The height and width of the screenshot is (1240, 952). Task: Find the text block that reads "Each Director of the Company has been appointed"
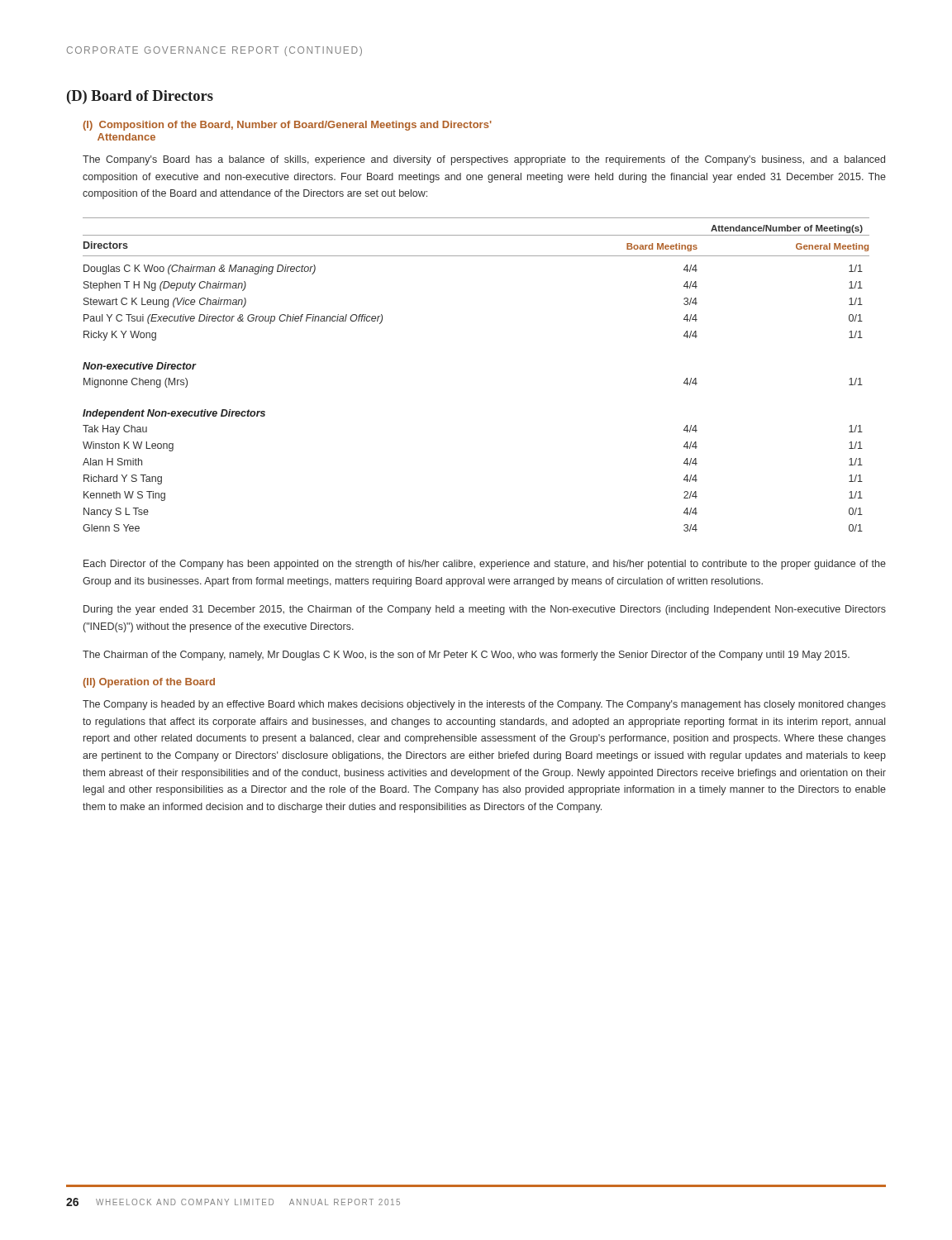click(484, 572)
